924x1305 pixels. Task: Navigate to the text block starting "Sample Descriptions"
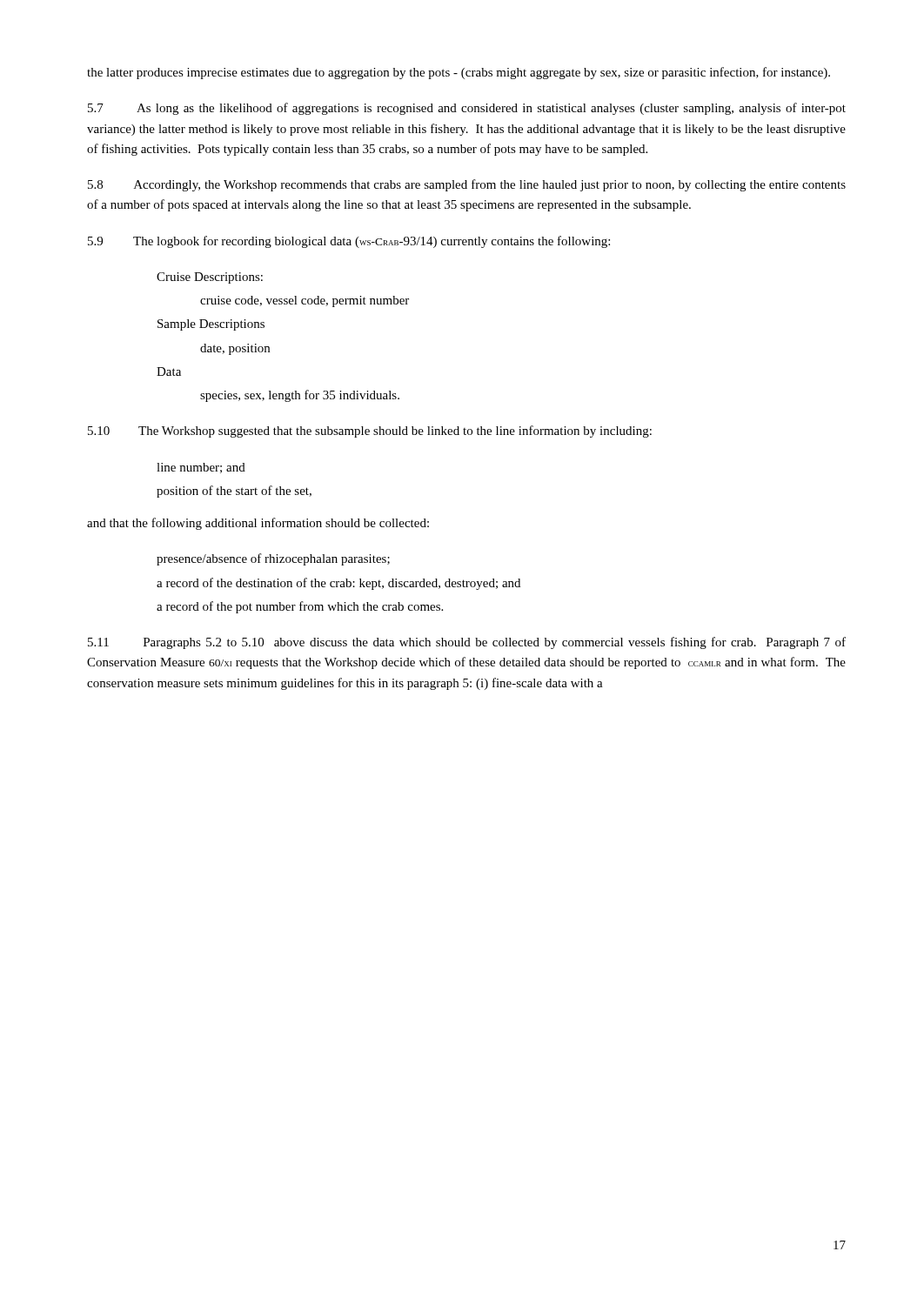[x=211, y=325]
